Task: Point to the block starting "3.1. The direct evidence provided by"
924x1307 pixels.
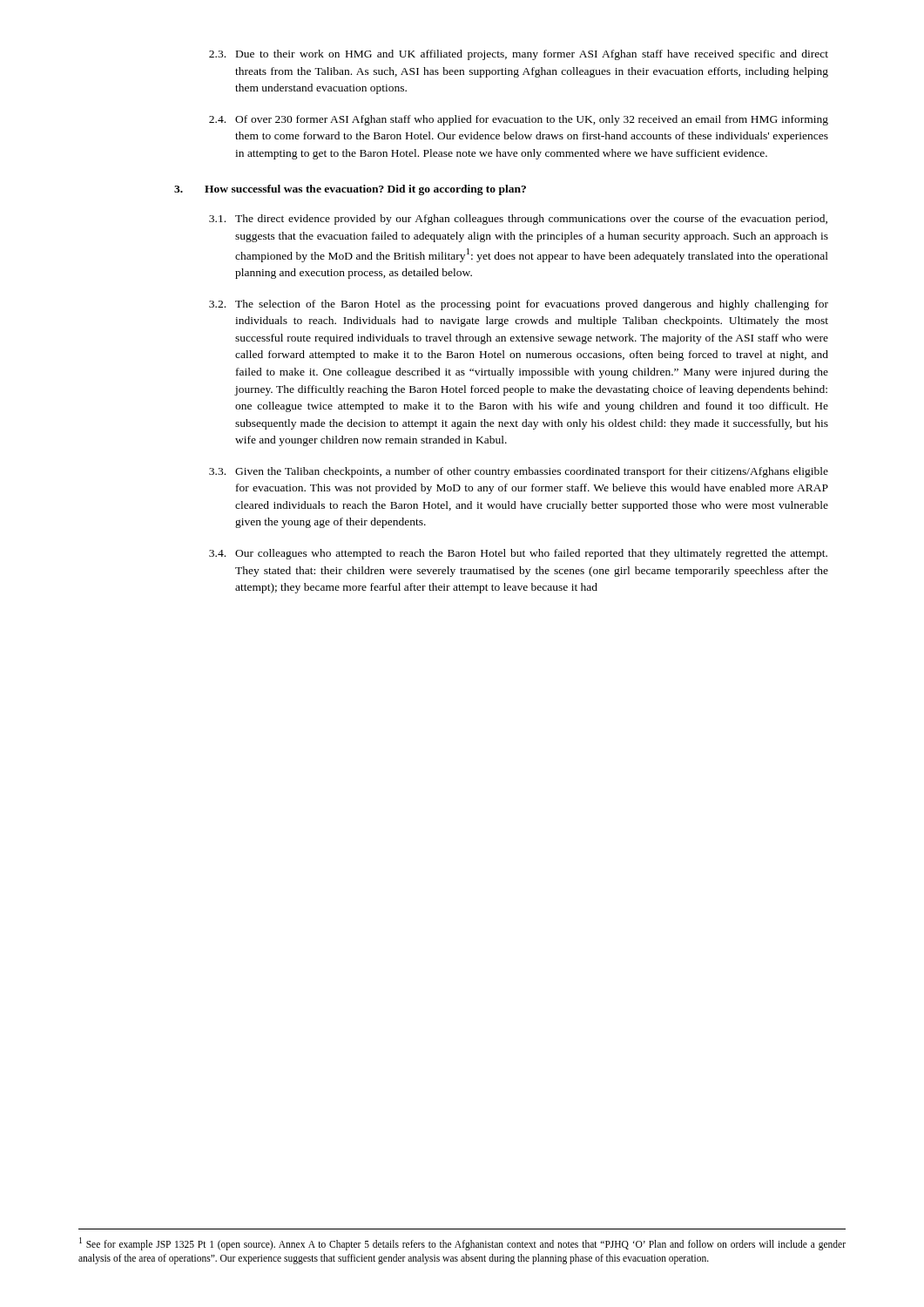Action: [x=501, y=246]
